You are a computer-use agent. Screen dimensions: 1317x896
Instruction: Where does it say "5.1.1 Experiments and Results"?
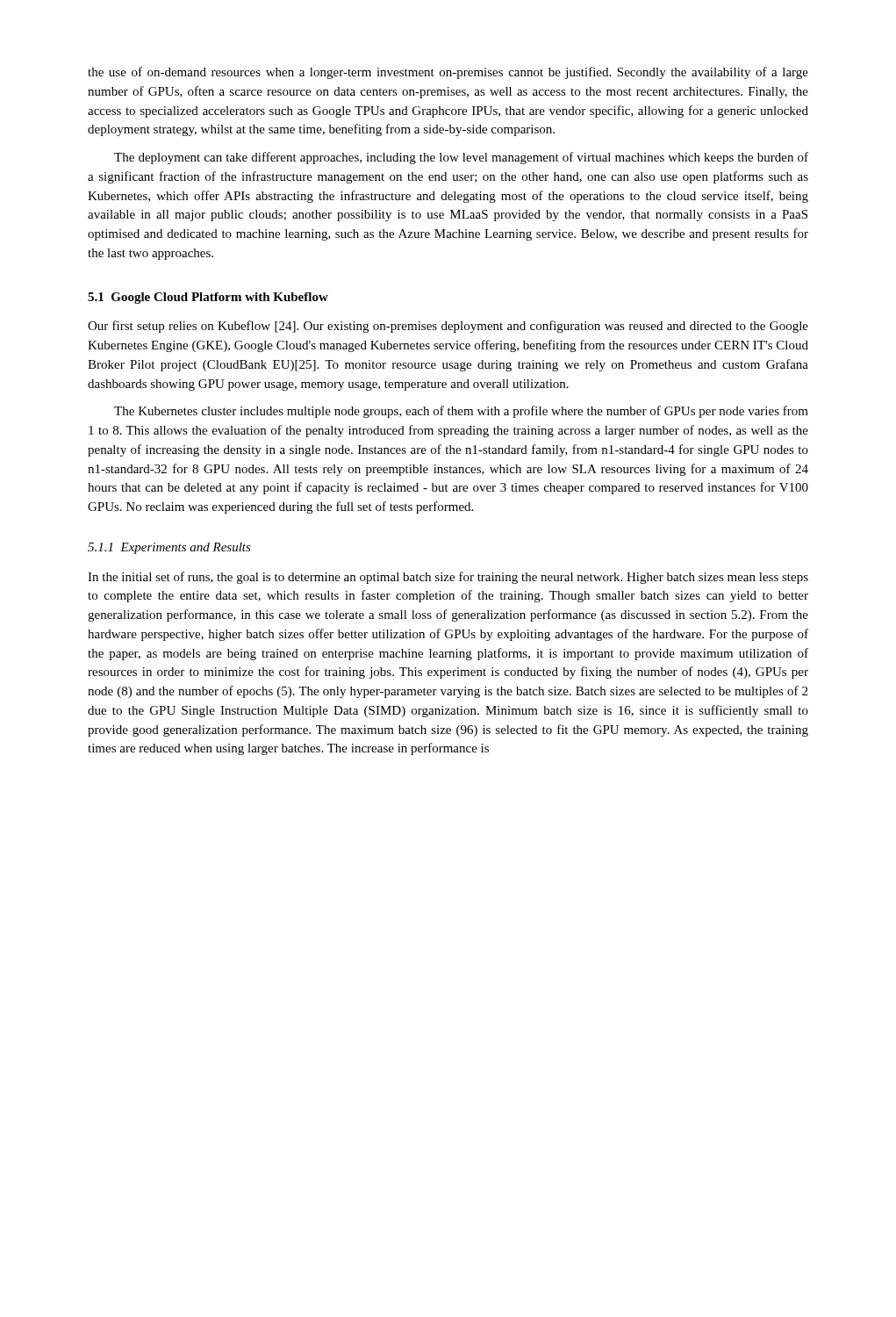169,547
